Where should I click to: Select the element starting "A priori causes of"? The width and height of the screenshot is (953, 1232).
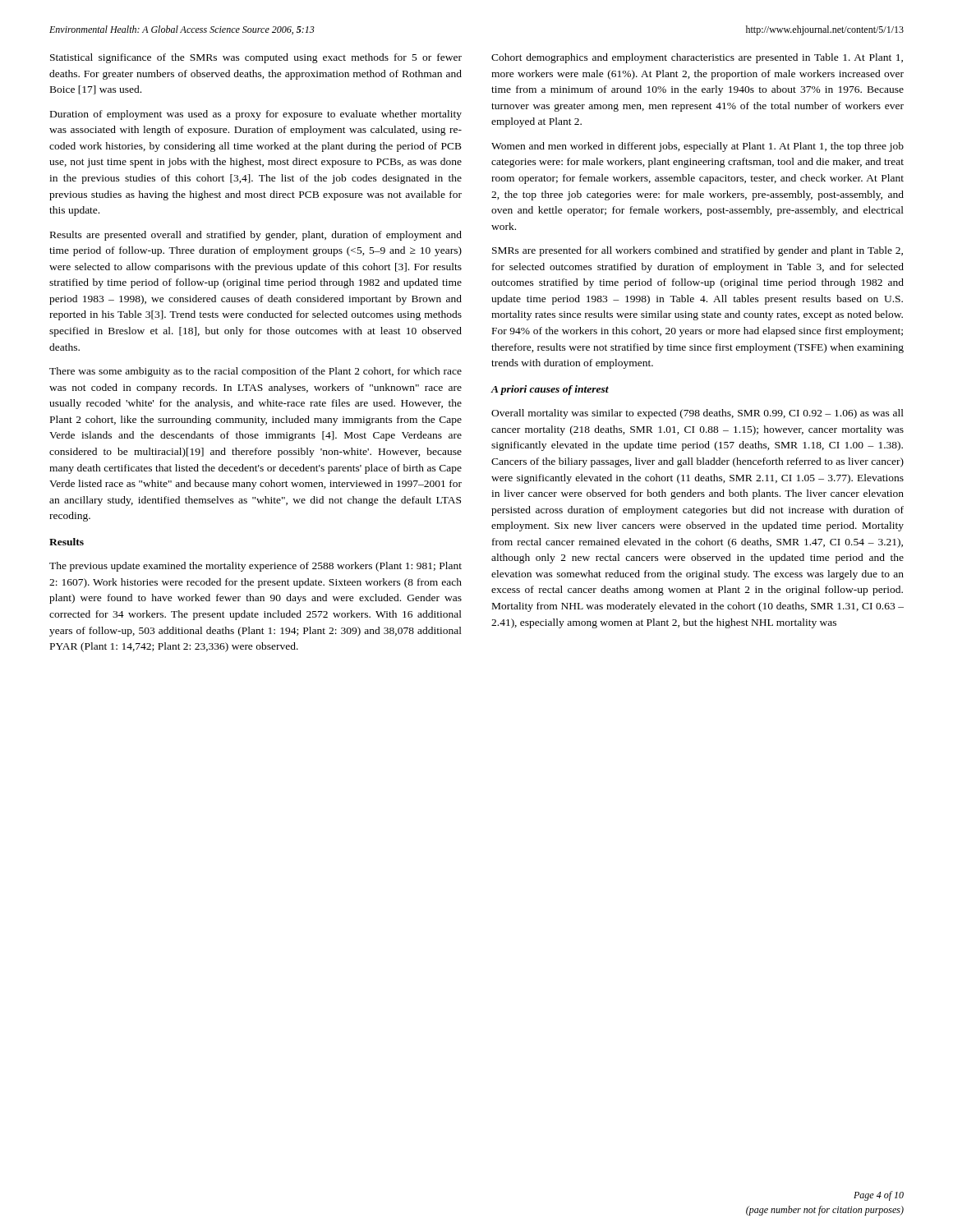550,390
